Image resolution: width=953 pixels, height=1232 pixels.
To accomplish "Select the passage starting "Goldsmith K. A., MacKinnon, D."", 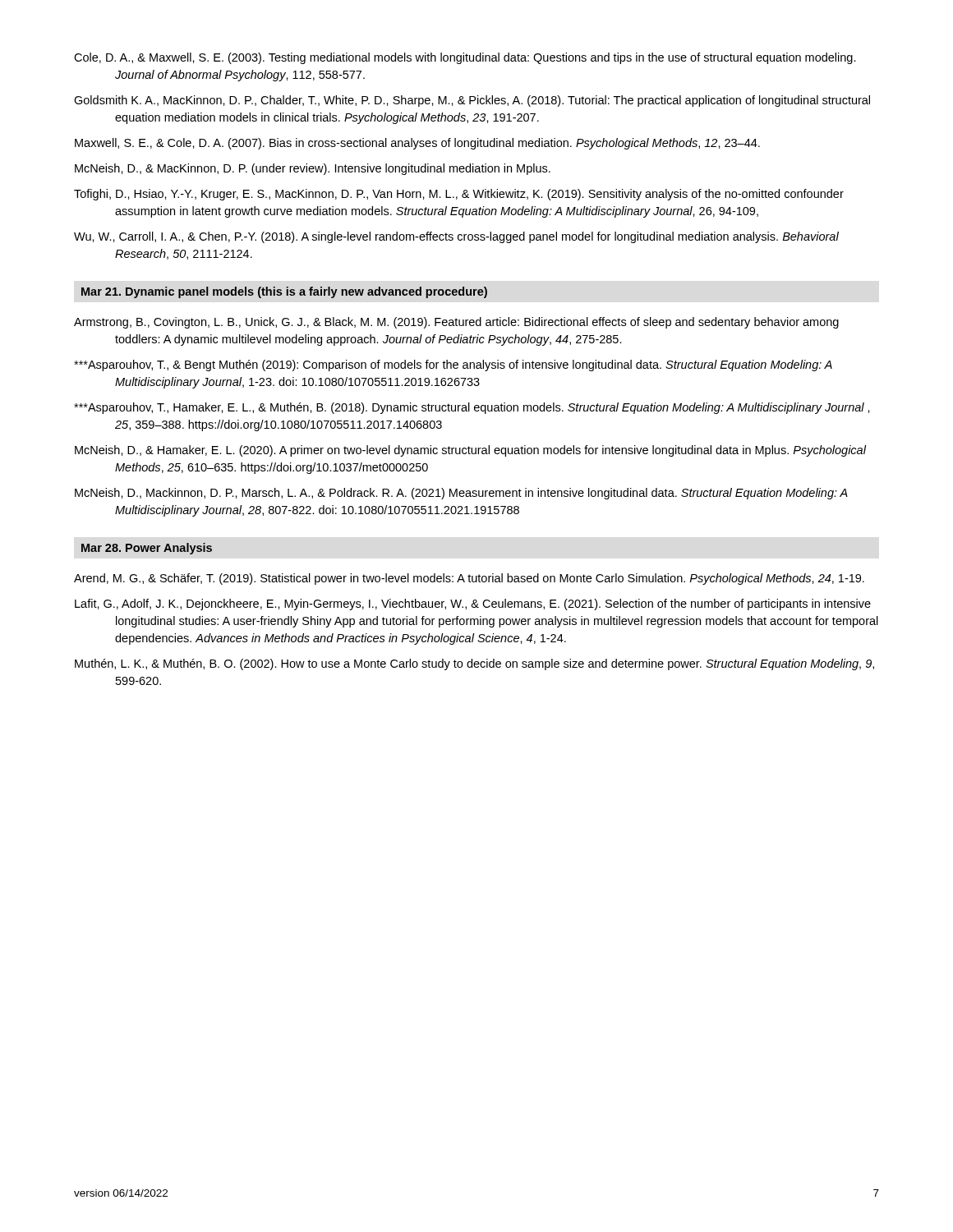I will click(472, 109).
